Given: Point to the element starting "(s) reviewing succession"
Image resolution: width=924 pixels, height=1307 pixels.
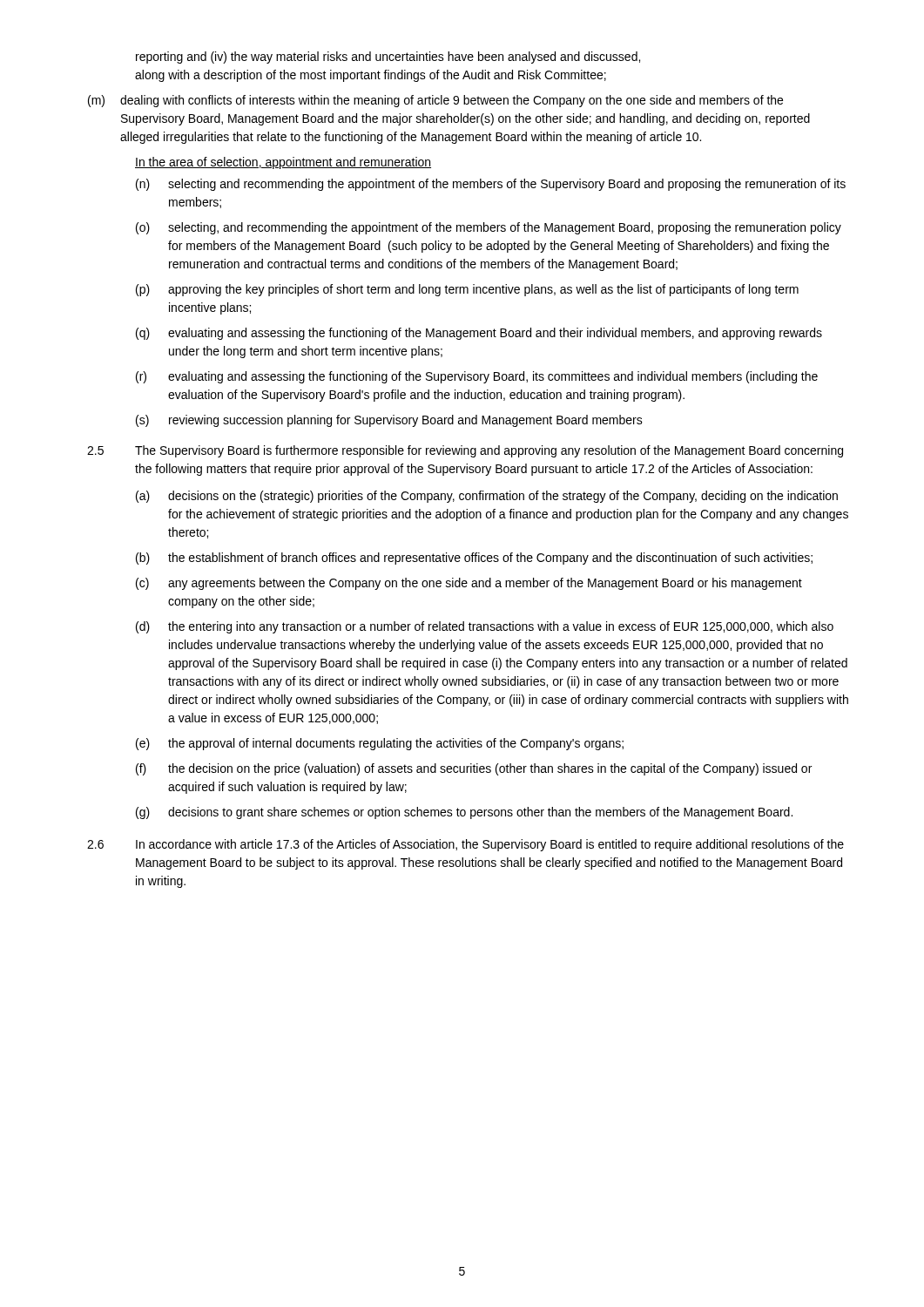Looking at the screenshot, I should pyautogui.click(x=492, y=420).
